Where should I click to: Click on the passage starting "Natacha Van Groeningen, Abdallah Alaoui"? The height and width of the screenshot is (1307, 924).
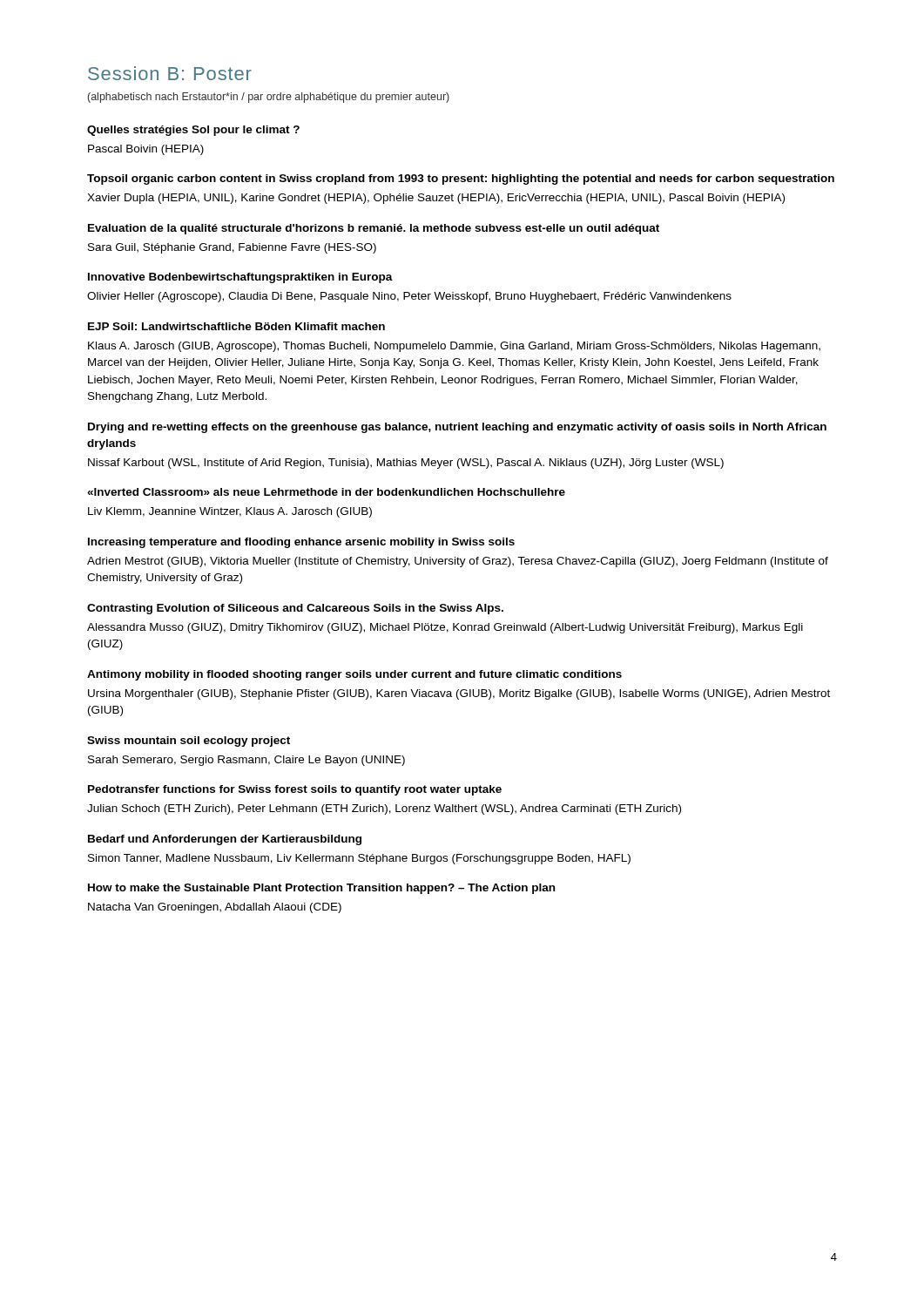click(214, 907)
